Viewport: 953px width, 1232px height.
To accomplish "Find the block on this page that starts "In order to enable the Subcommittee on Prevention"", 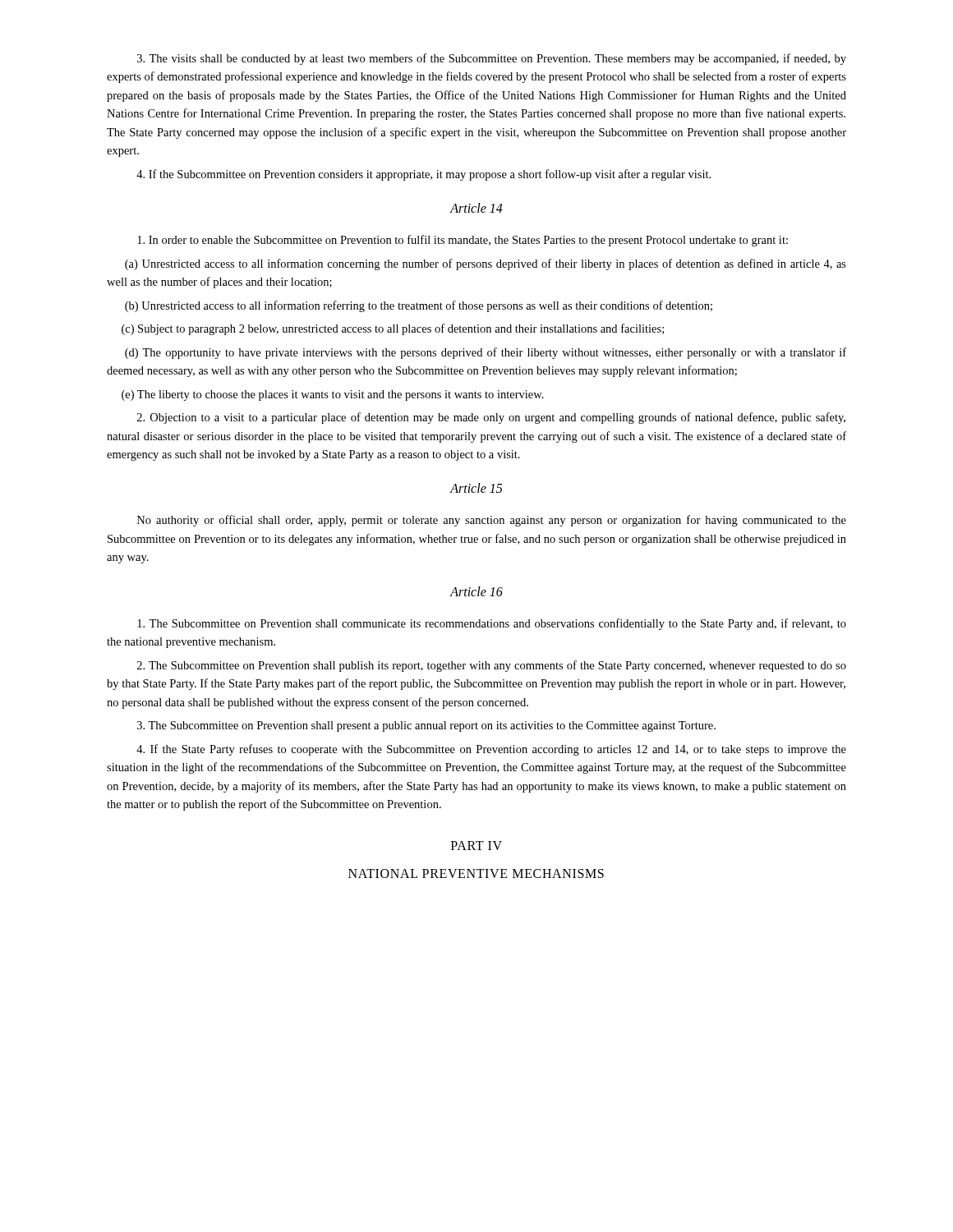I will 476,240.
